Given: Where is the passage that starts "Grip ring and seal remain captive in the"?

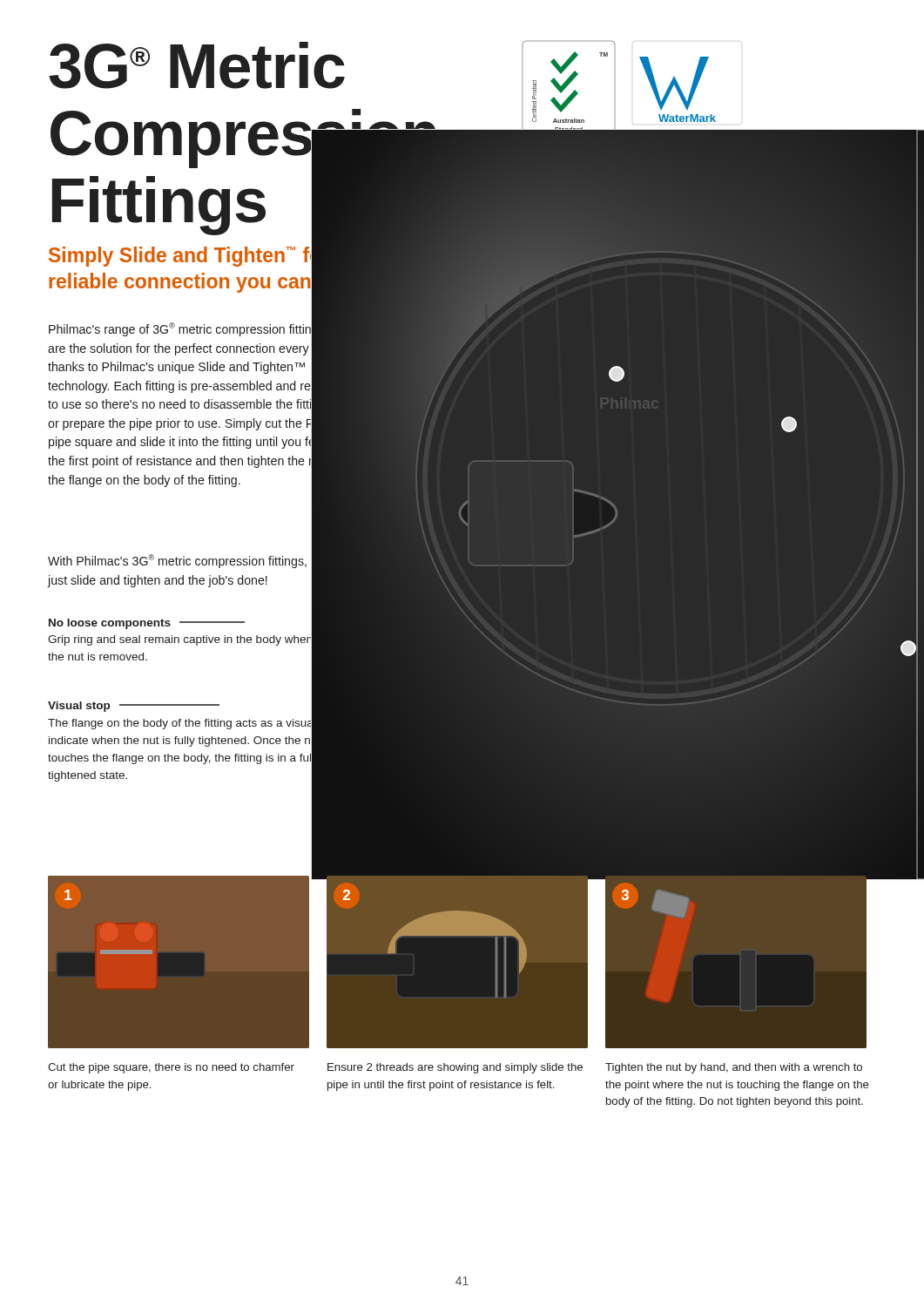Looking at the screenshot, I should pos(187,648).
